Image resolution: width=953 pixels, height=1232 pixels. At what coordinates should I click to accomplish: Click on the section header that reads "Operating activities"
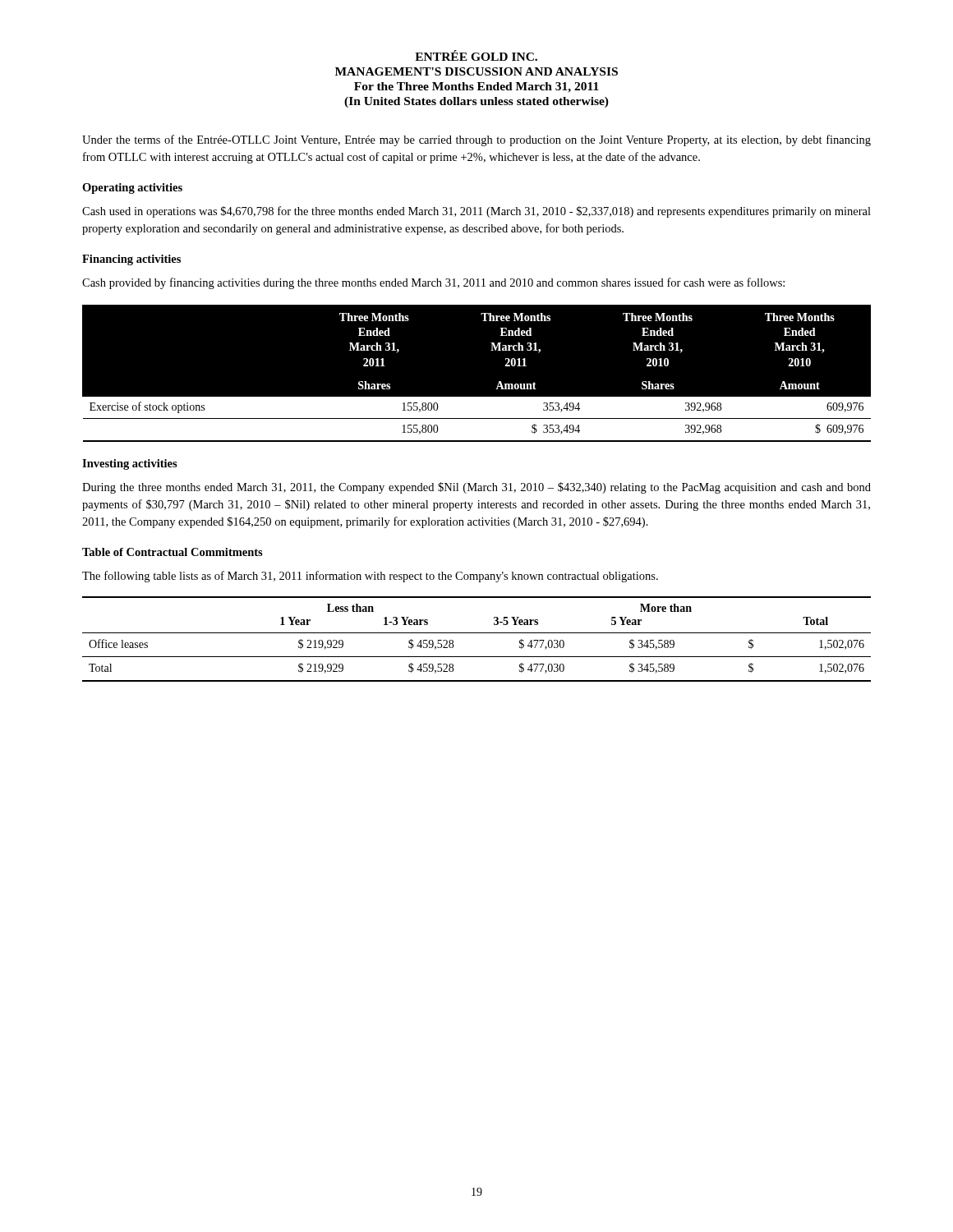tap(132, 187)
